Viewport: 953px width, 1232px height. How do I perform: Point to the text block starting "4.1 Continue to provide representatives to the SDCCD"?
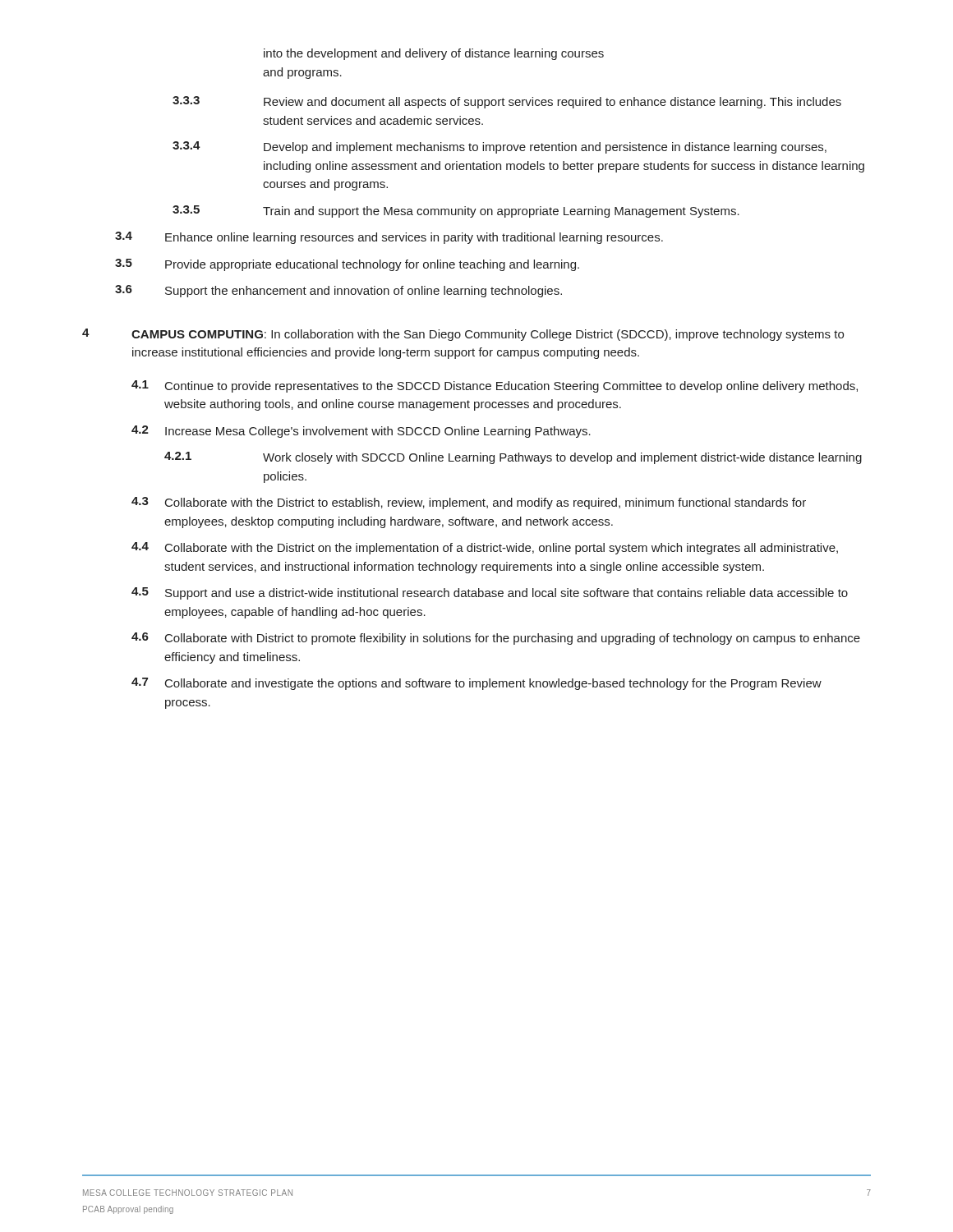pyautogui.click(x=476, y=395)
